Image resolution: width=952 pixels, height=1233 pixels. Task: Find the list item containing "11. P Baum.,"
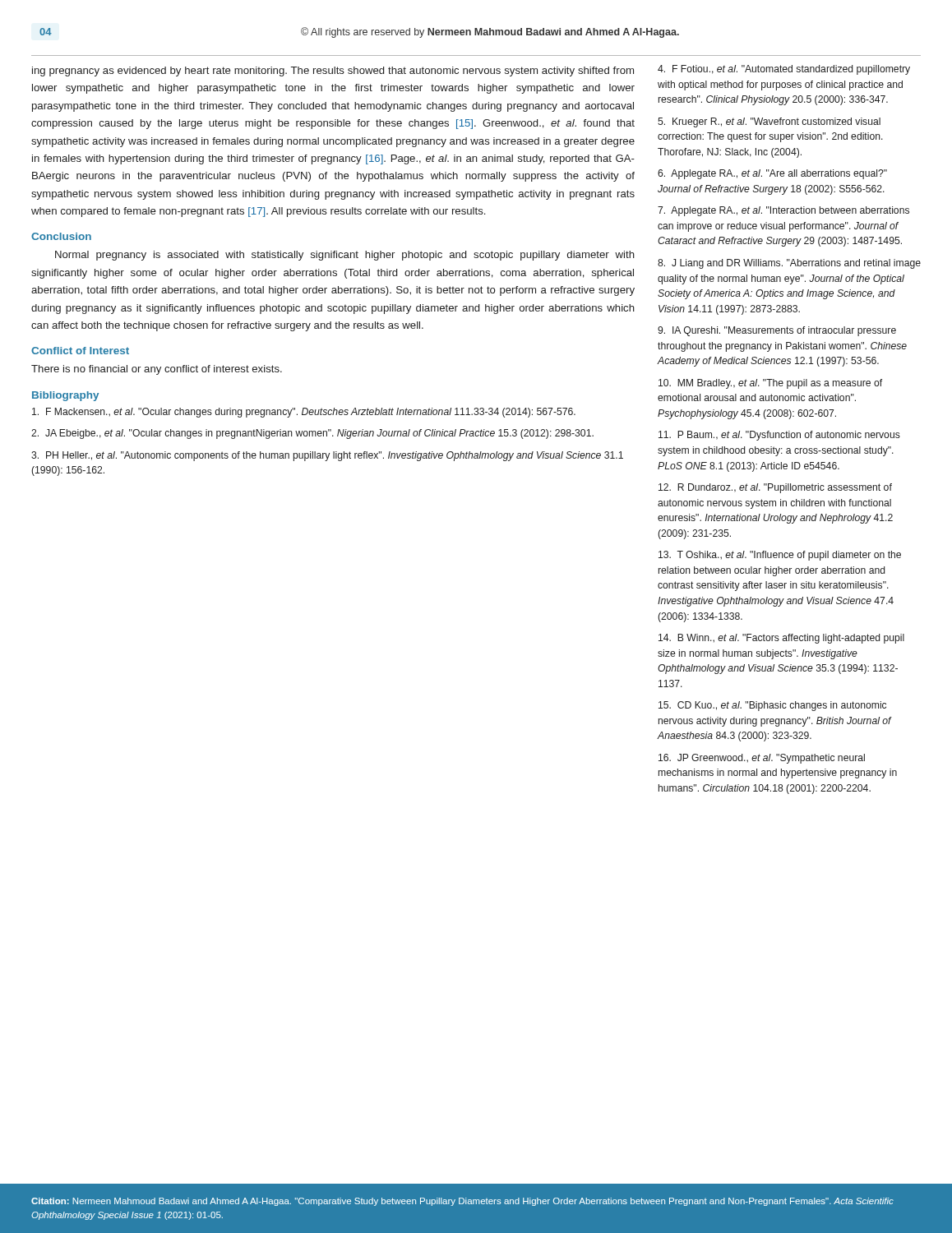779,450
